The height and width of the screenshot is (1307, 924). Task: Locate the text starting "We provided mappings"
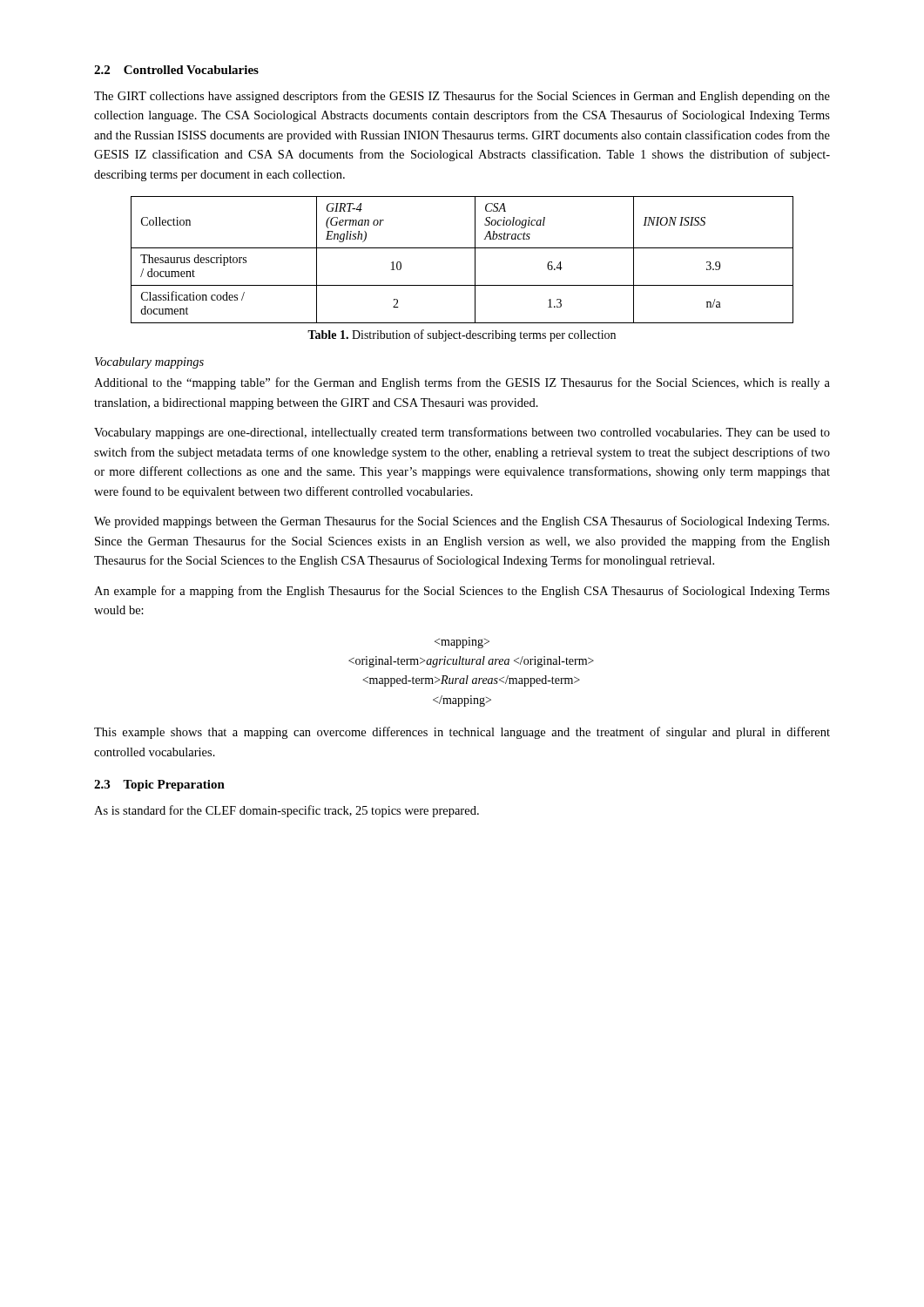coord(462,541)
